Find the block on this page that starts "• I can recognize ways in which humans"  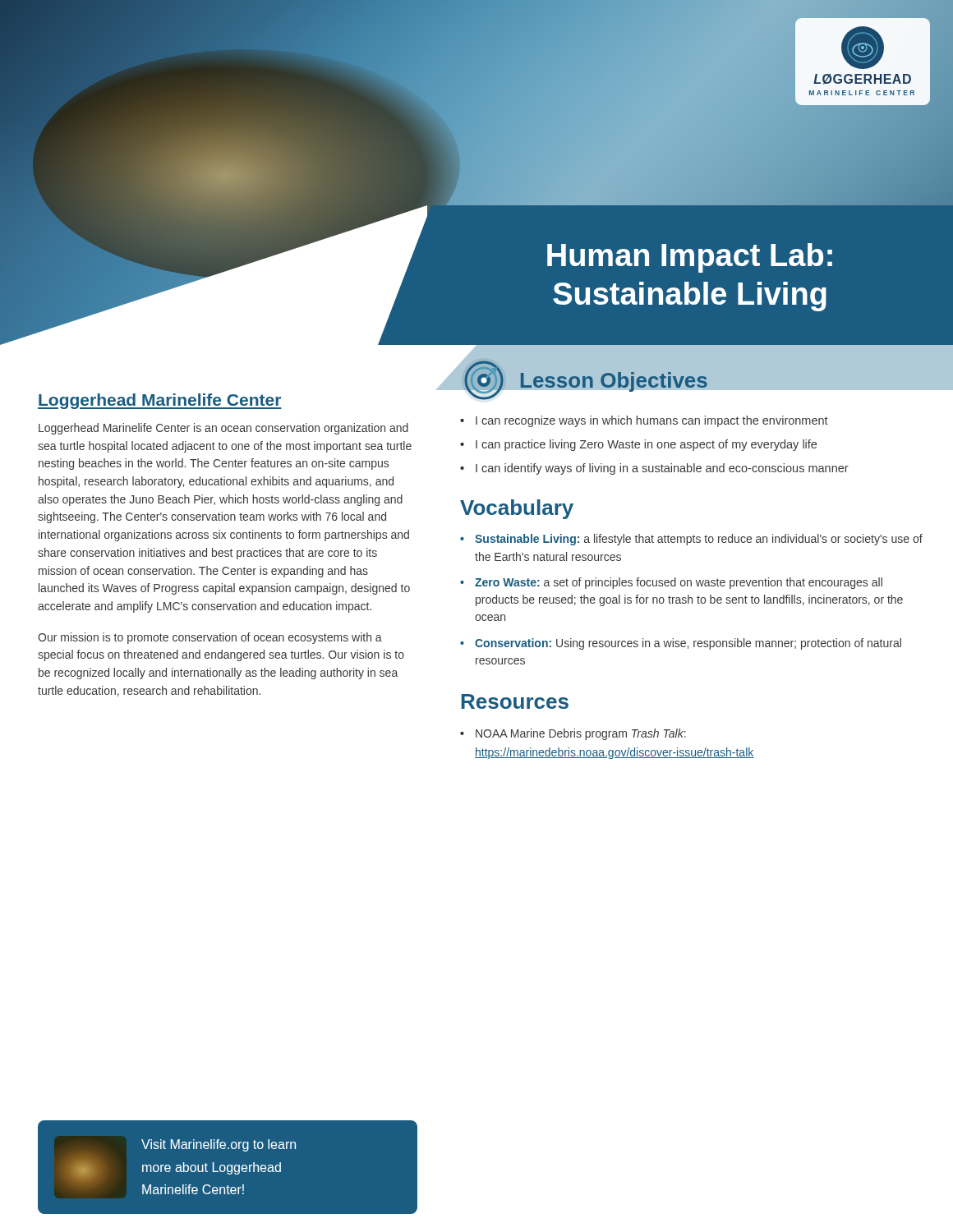coord(644,421)
